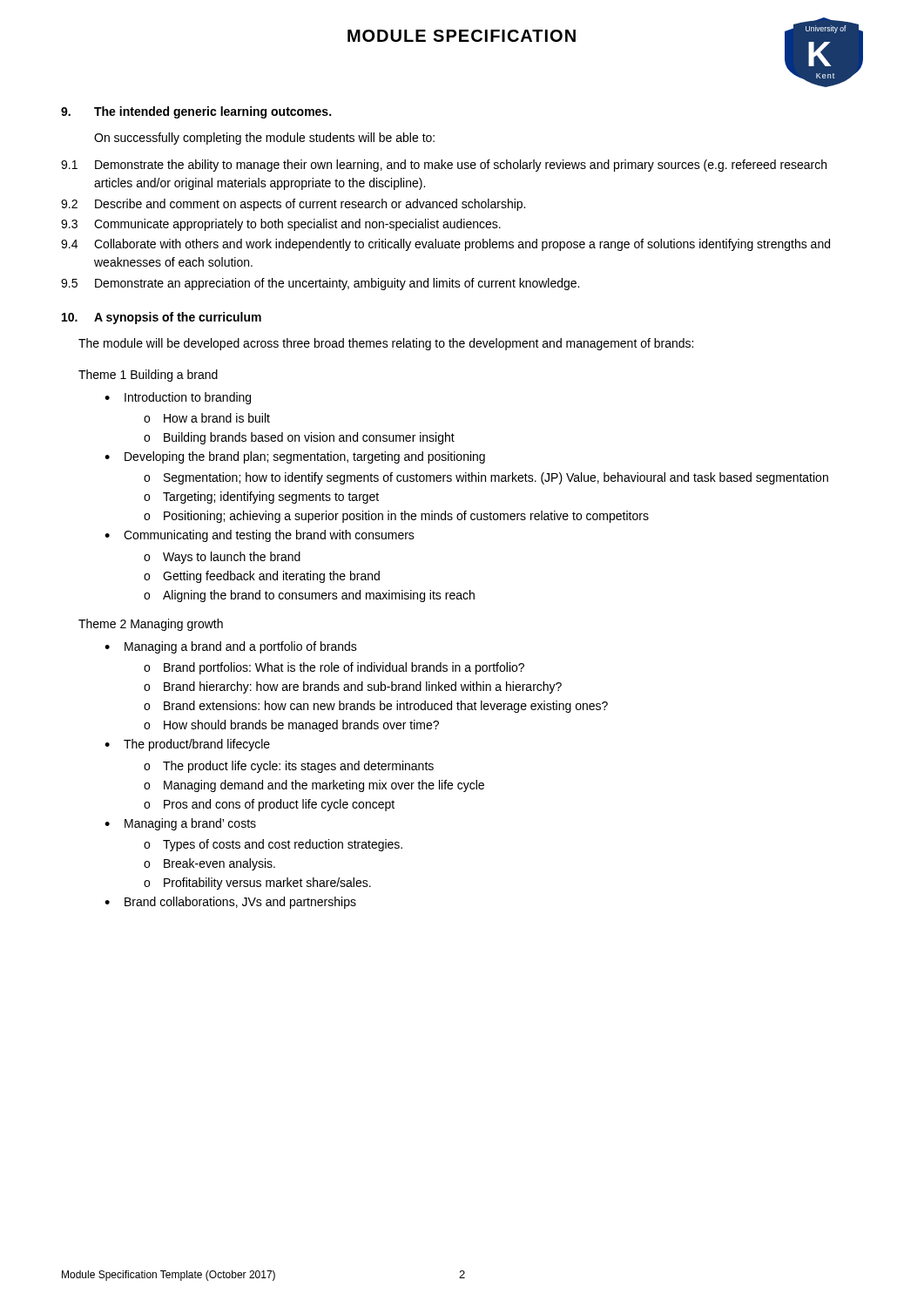Point to "o Getting feedback and iterating the brand"
The width and height of the screenshot is (924, 1307).
pyautogui.click(x=262, y=577)
